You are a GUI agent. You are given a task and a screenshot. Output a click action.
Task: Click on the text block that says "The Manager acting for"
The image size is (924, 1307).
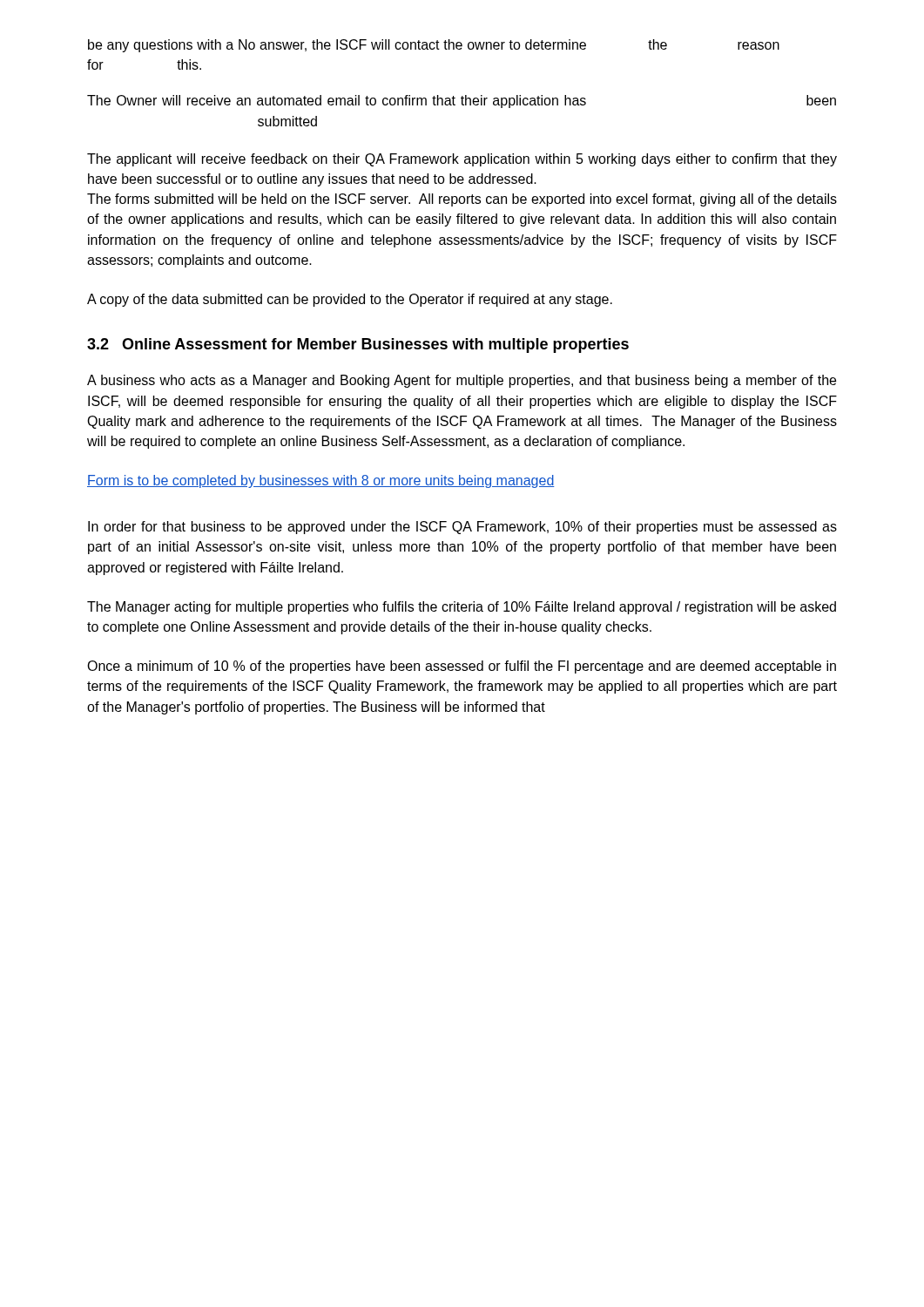(x=462, y=617)
